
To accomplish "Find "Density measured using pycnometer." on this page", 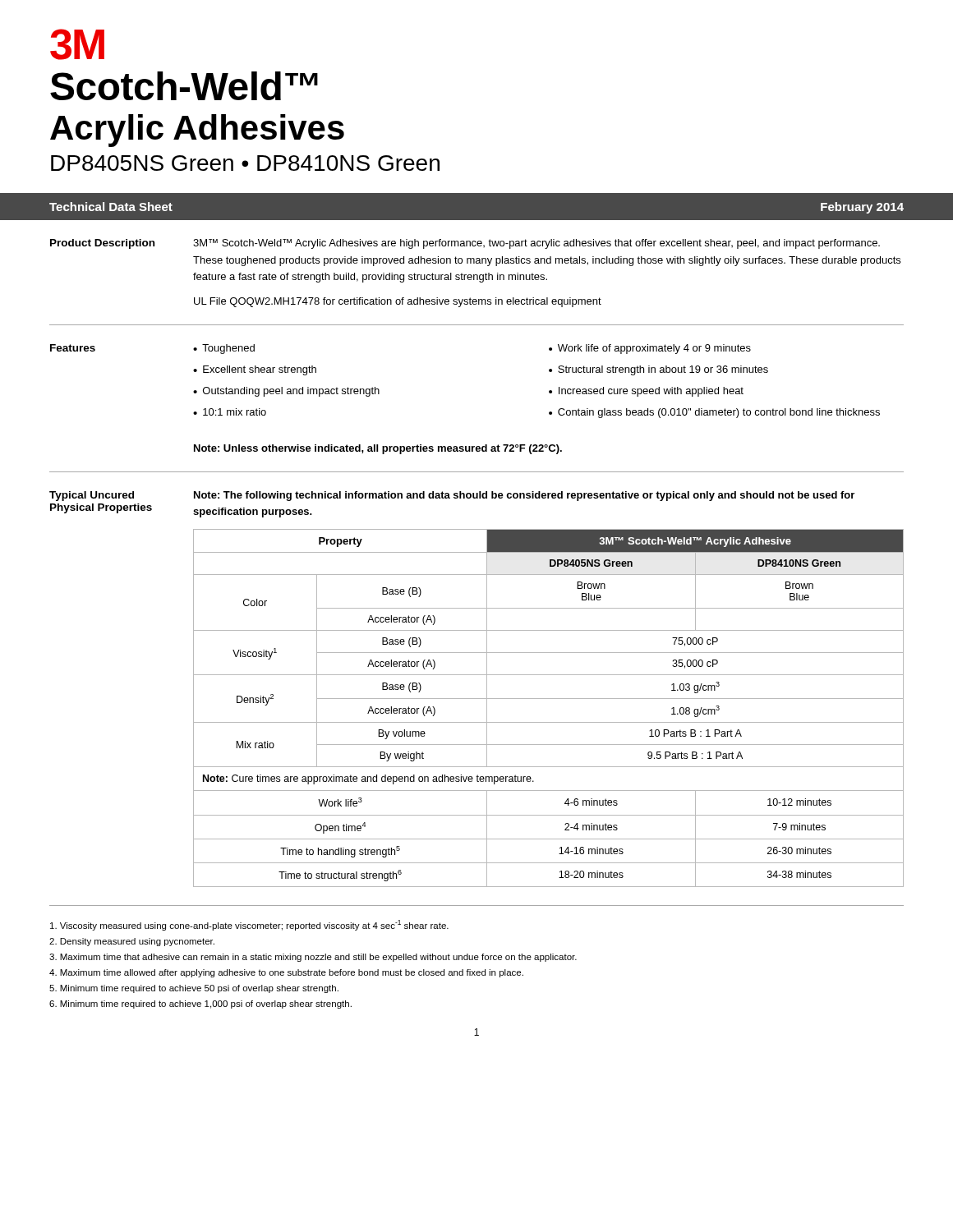I will (132, 941).
